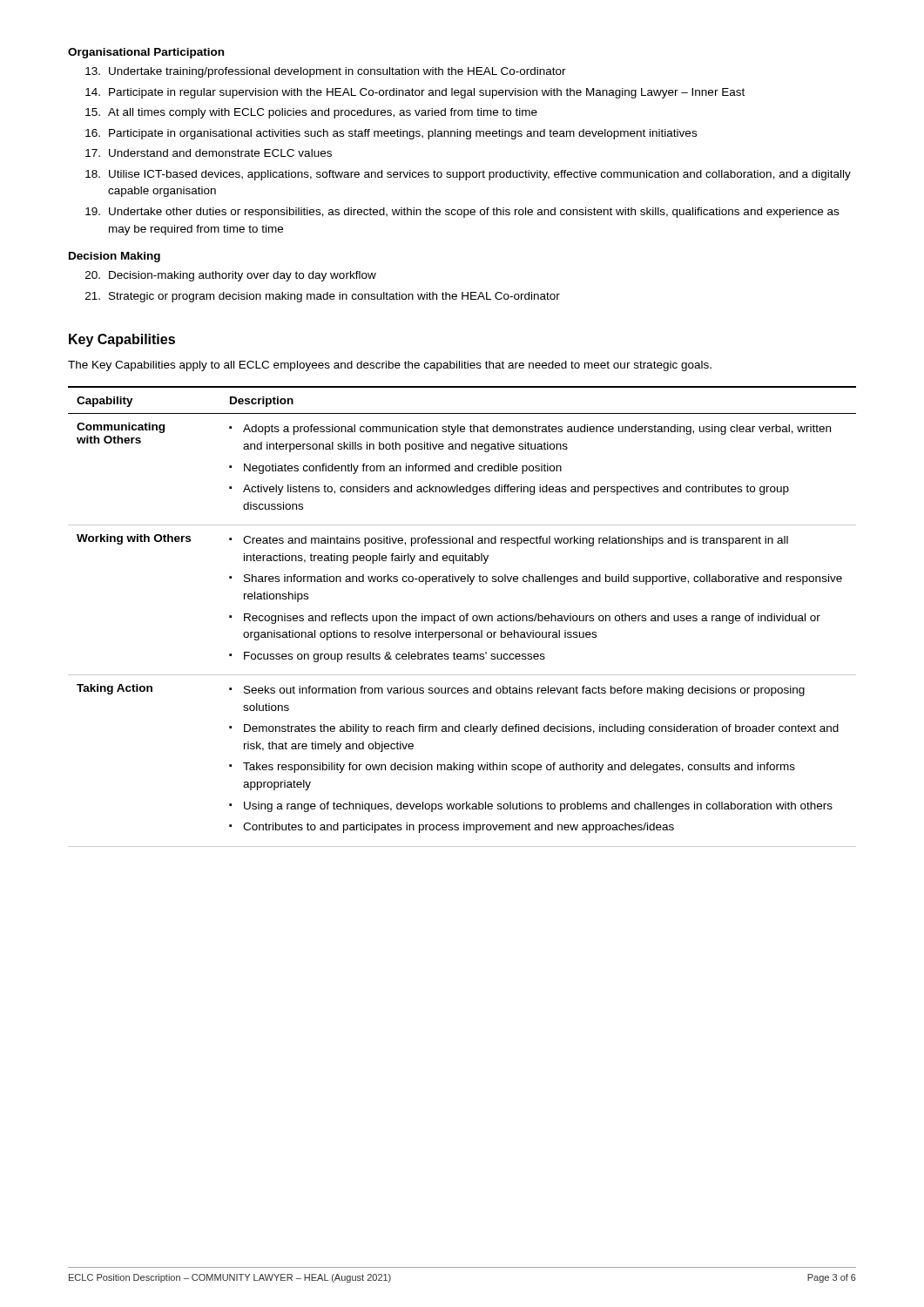Find the text starting "17.Understand and demonstrate ECLC values"
This screenshot has width=924, height=1307.
(209, 153)
